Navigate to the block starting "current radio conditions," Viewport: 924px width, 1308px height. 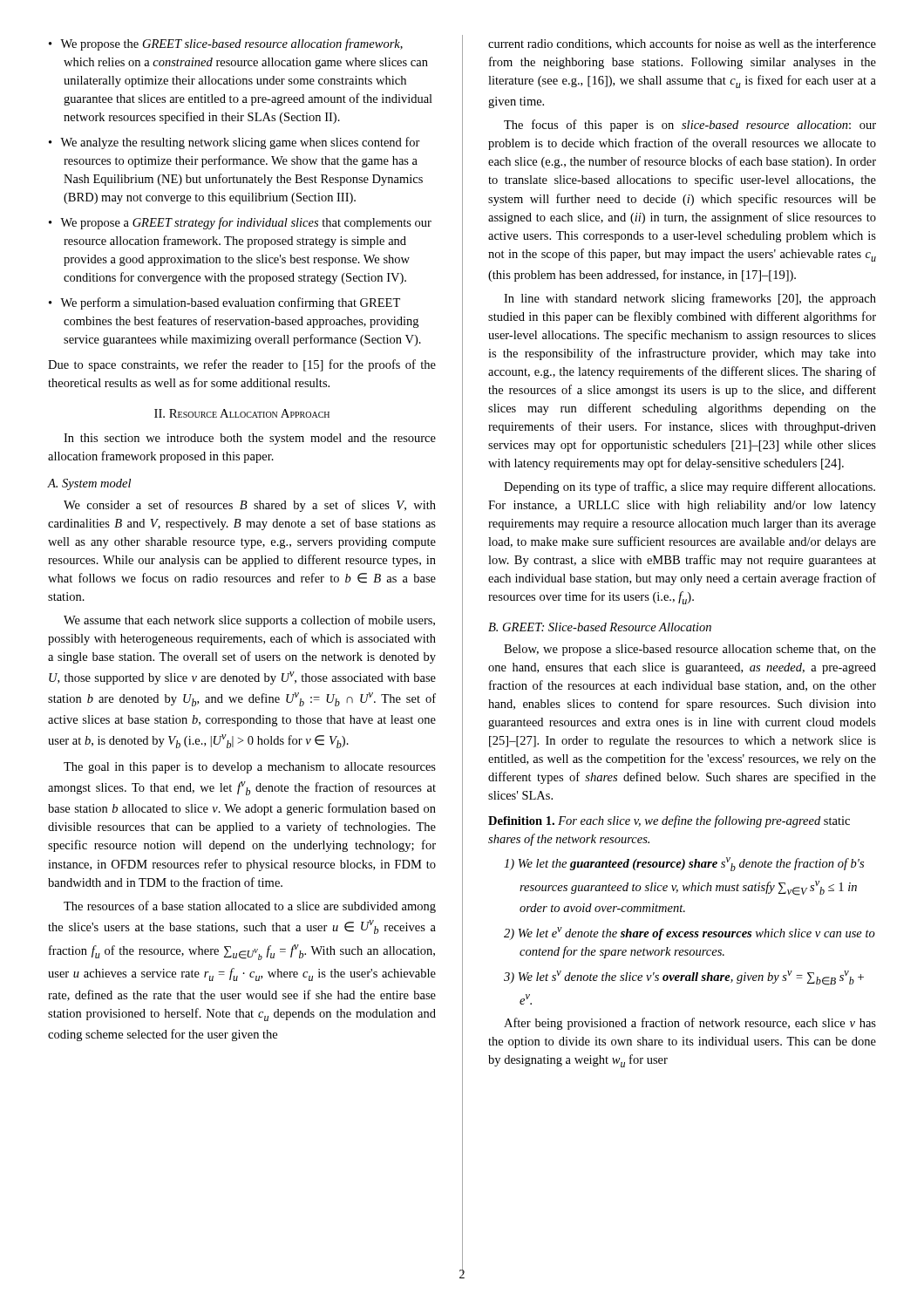[682, 73]
